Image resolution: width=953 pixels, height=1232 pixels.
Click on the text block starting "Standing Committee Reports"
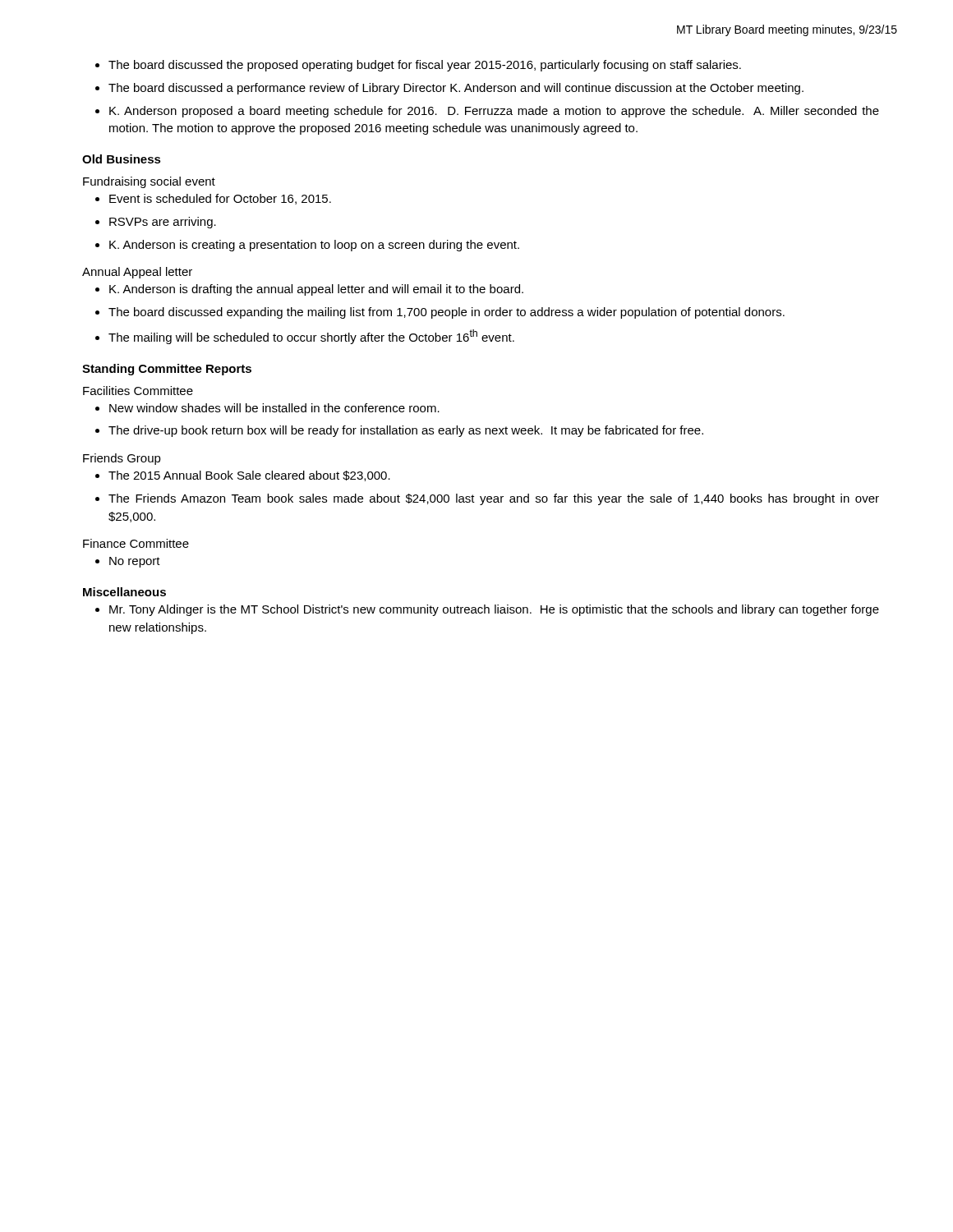[x=167, y=368]
